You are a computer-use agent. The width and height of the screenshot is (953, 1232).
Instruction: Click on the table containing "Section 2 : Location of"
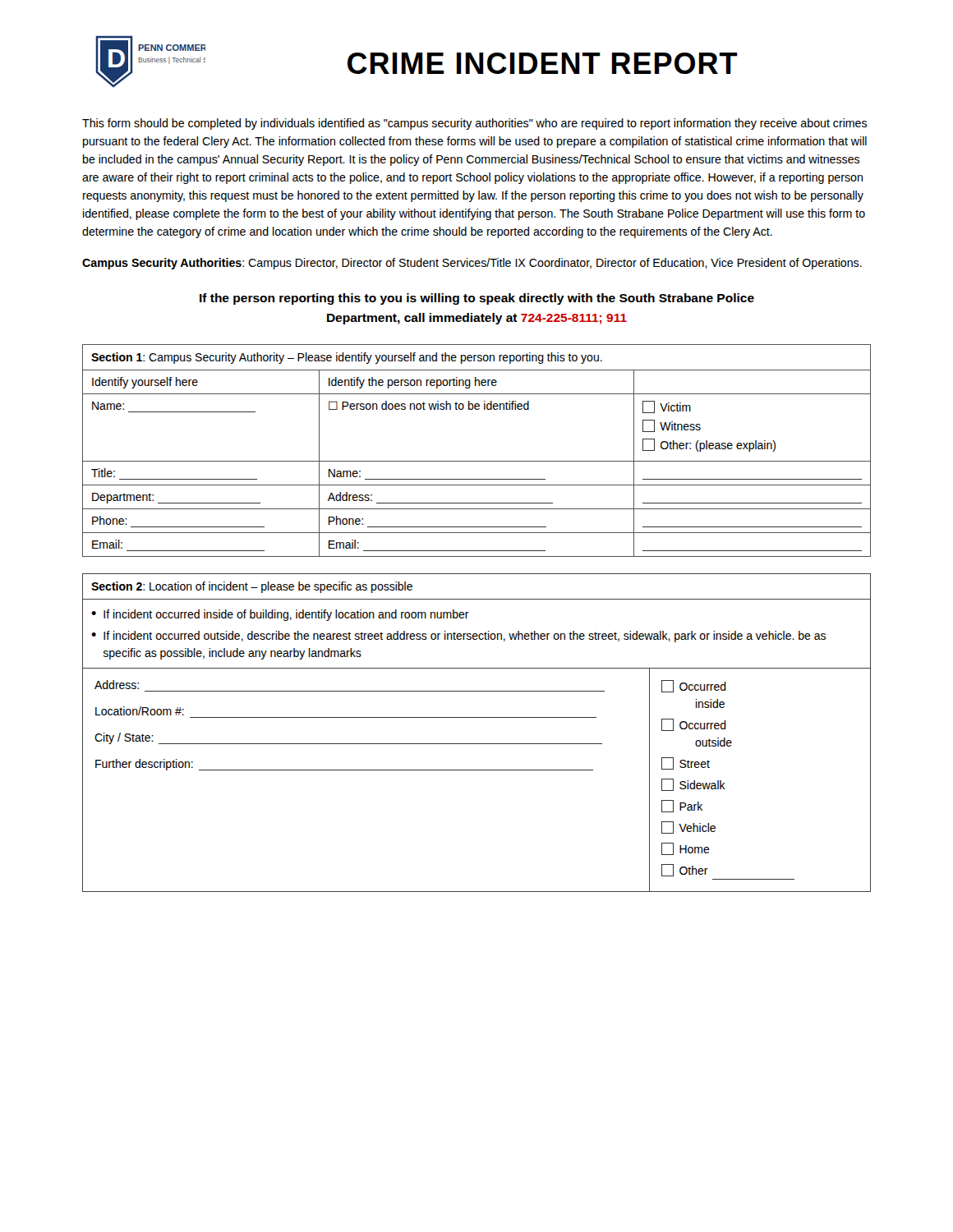pyautogui.click(x=476, y=733)
